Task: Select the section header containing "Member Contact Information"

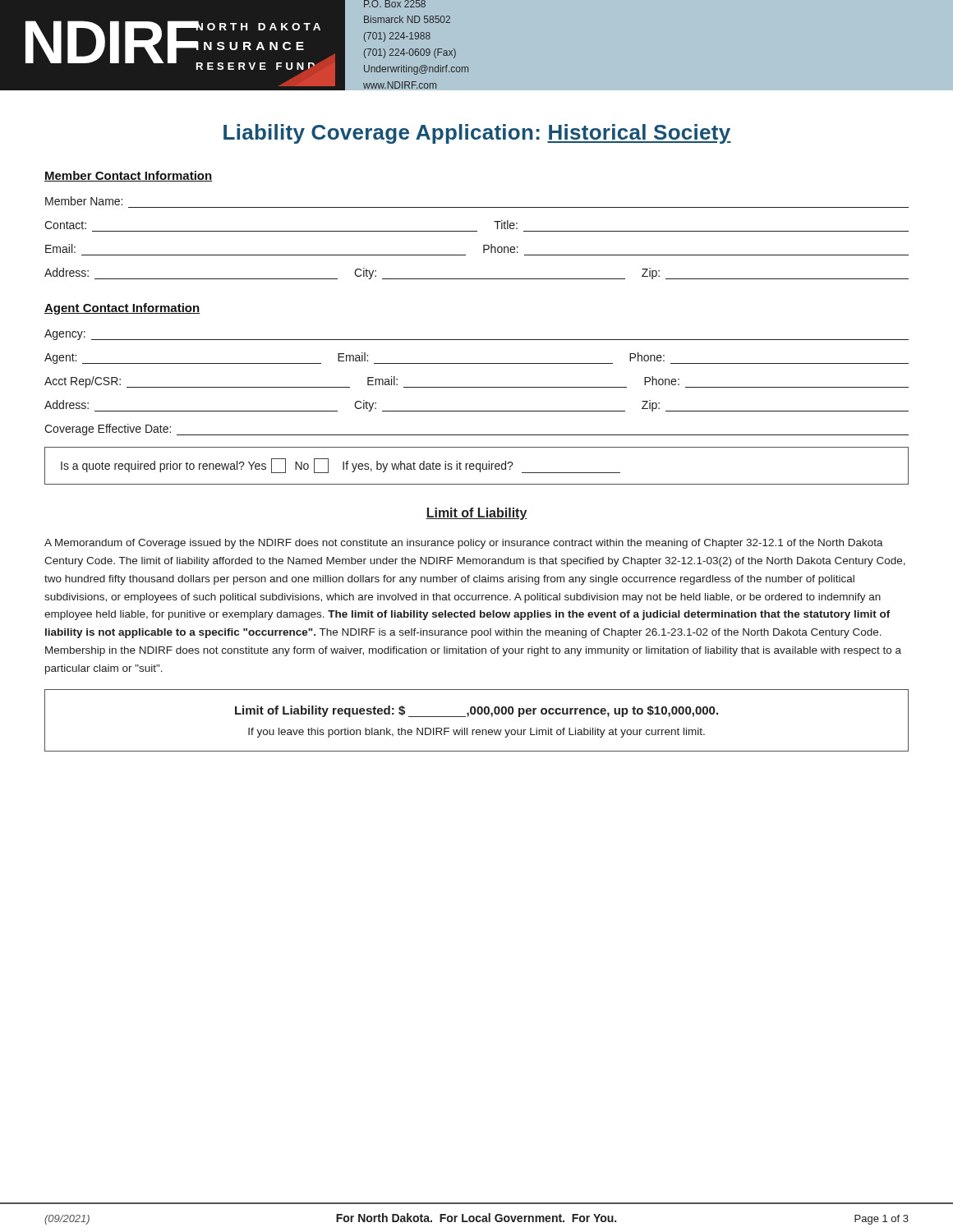Action: [128, 175]
